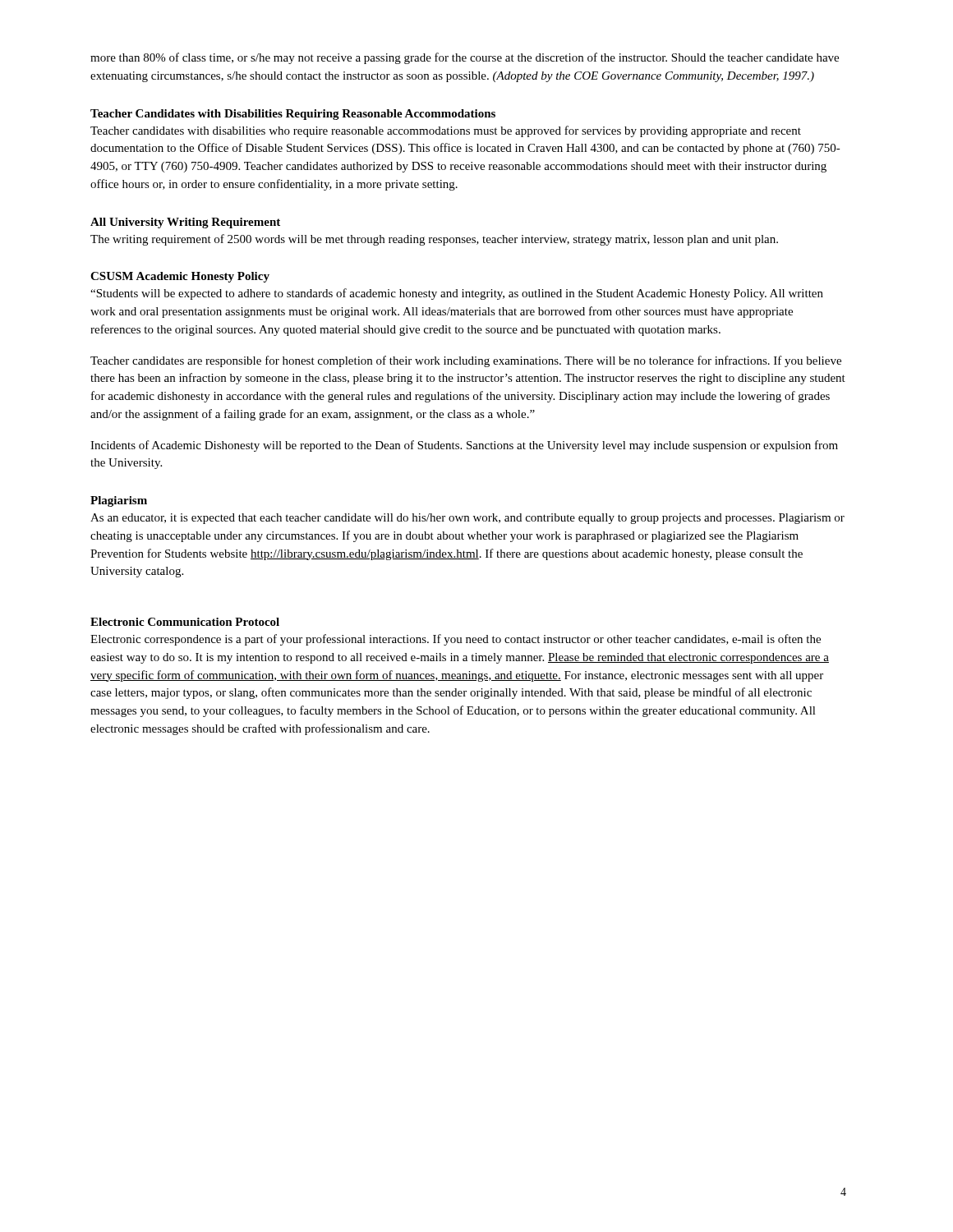Locate the block of text that opens with "Electronic correspondence is a"
Image resolution: width=953 pixels, height=1232 pixels.
[460, 684]
